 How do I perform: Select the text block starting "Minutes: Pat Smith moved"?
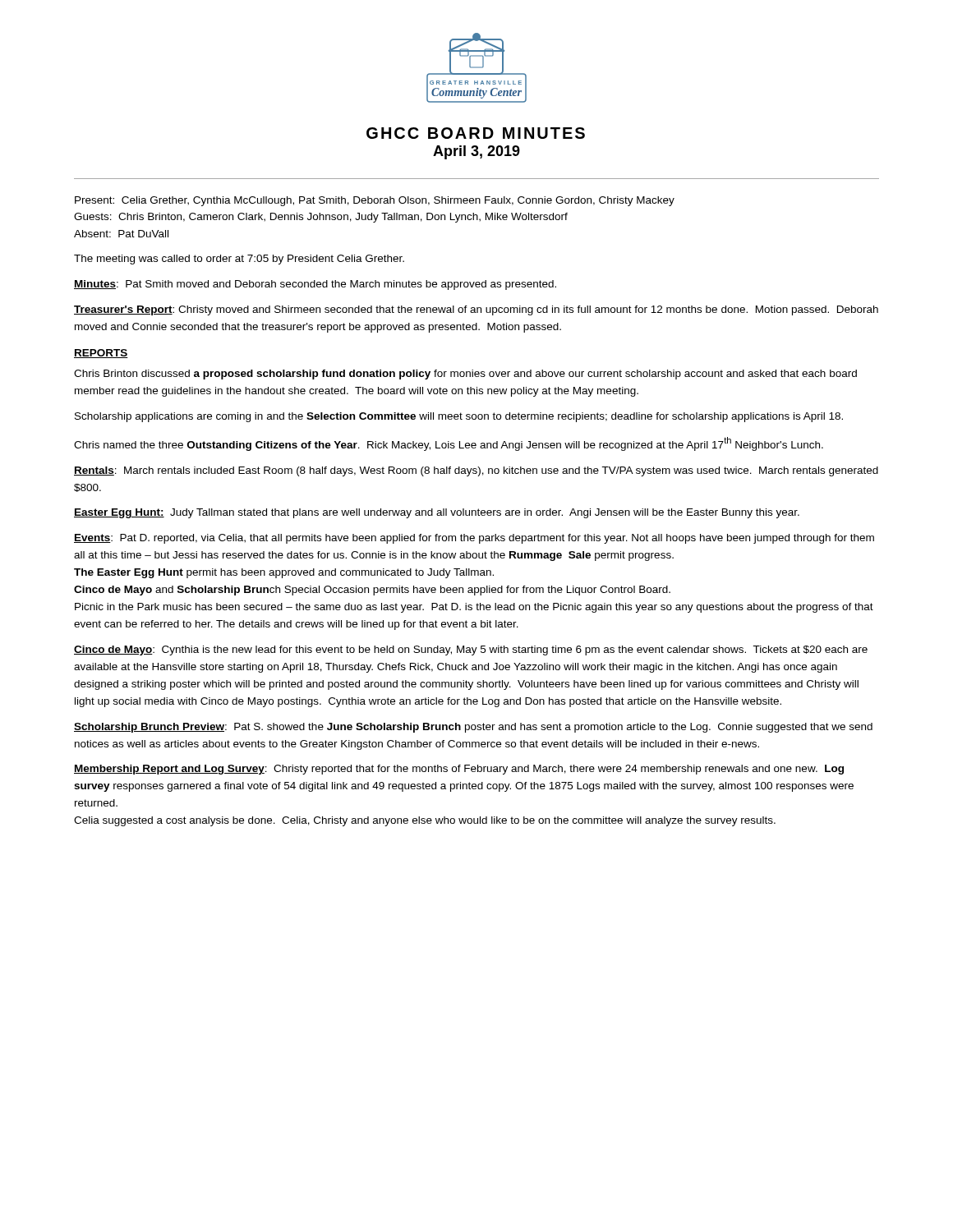point(316,283)
